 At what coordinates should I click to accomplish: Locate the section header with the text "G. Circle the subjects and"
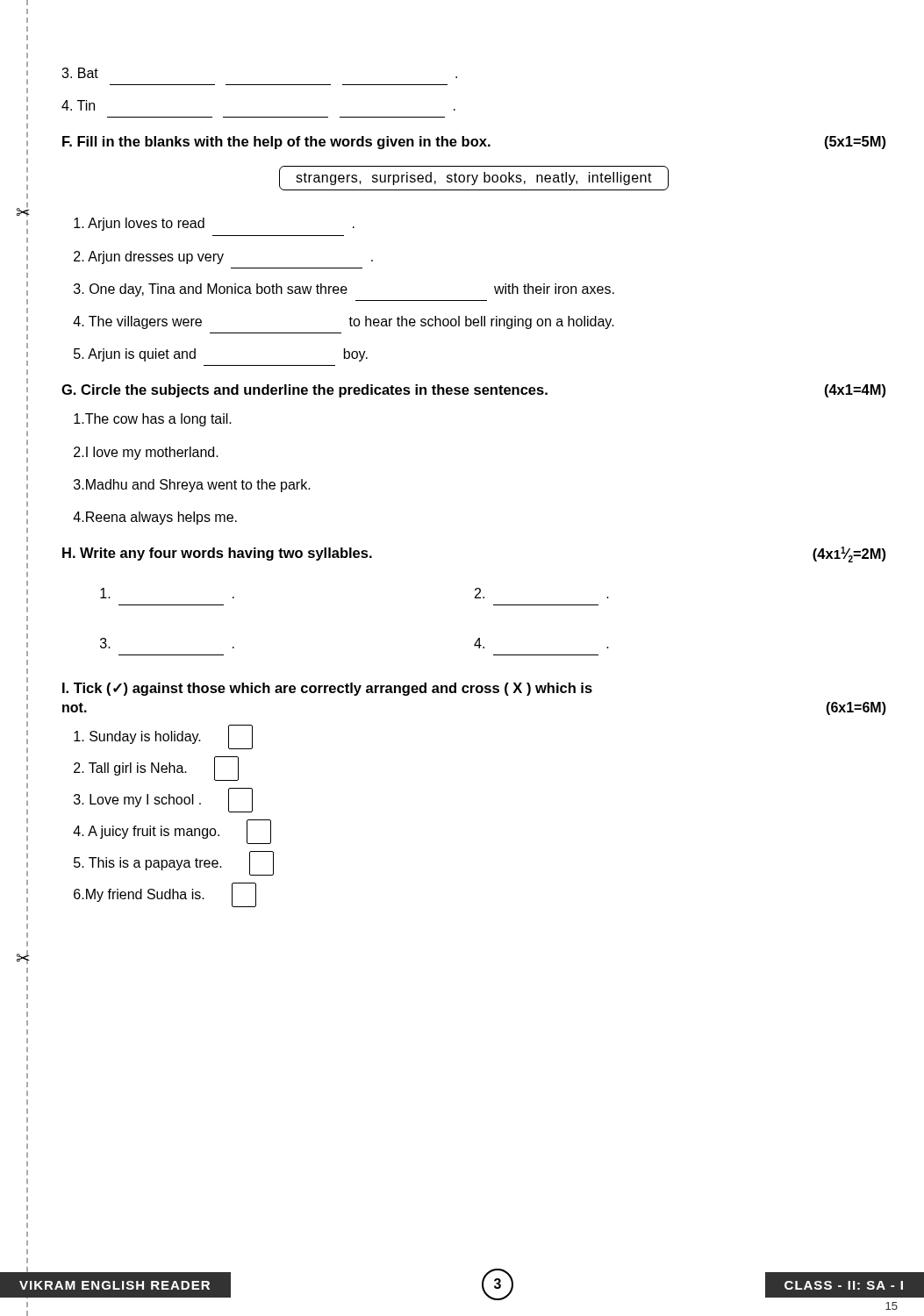474,390
